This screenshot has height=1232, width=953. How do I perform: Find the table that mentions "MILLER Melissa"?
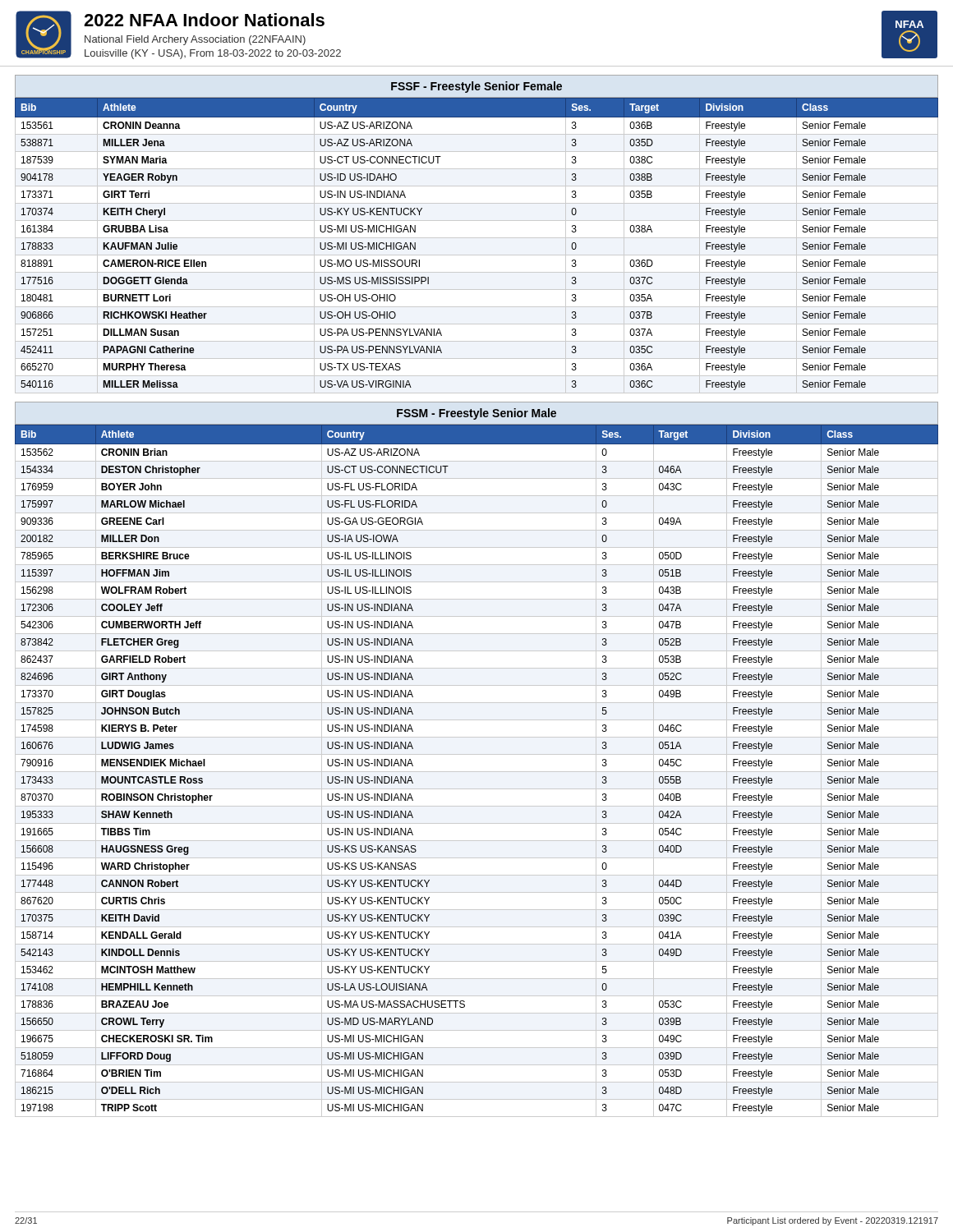pyautogui.click(x=476, y=246)
